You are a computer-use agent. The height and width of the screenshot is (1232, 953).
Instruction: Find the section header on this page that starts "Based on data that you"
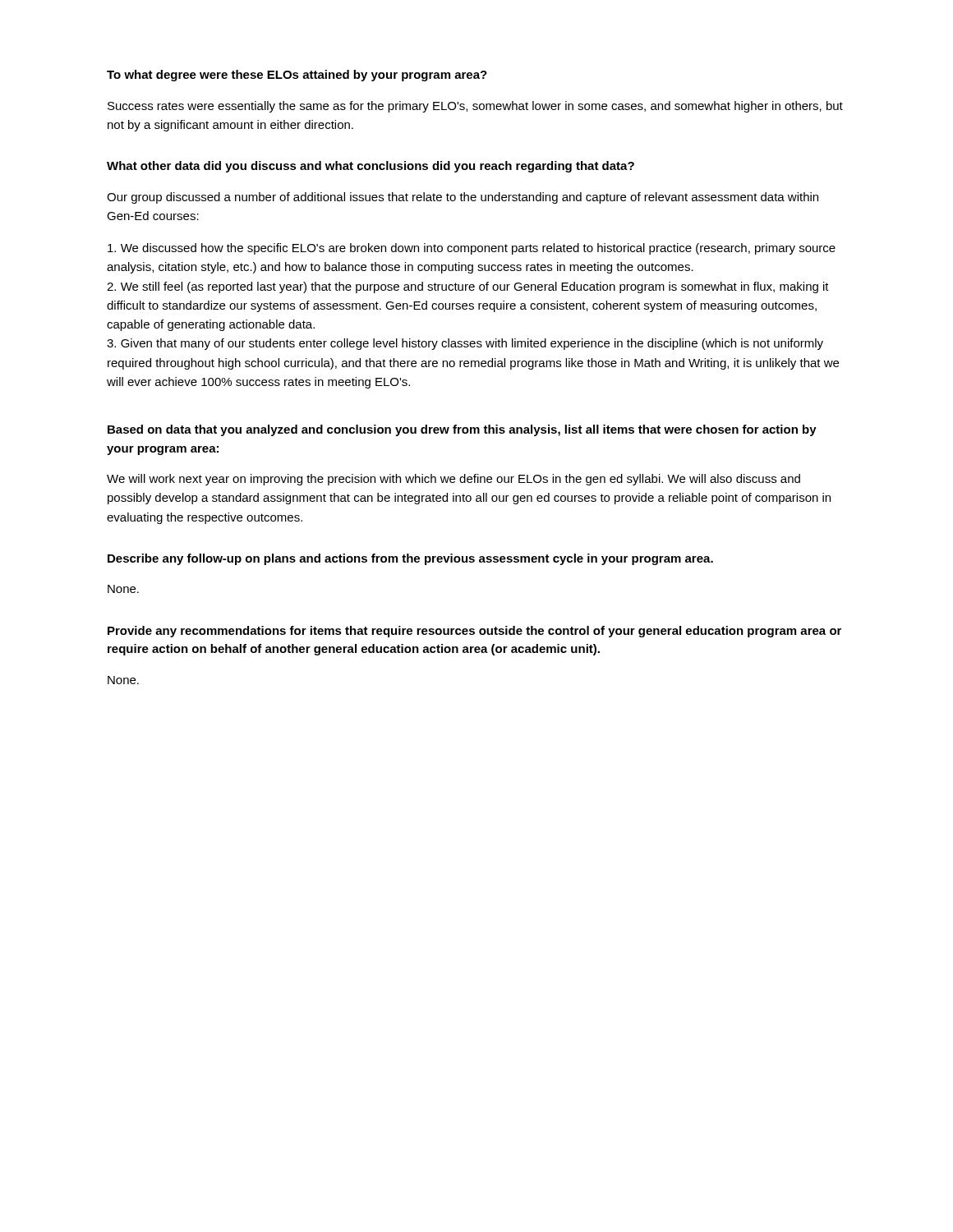click(x=462, y=438)
